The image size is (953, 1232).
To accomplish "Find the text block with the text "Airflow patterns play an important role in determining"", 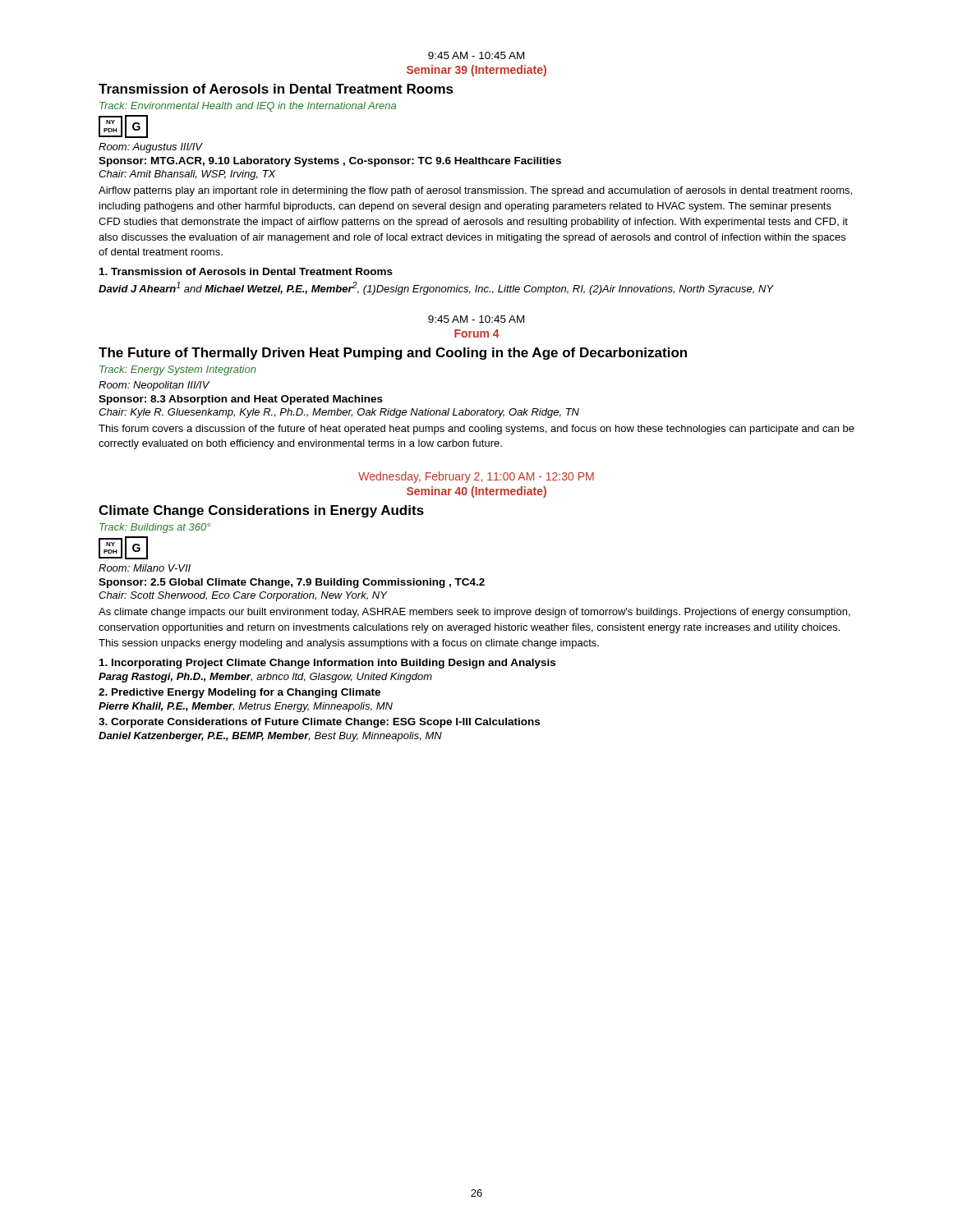I will (476, 221).
